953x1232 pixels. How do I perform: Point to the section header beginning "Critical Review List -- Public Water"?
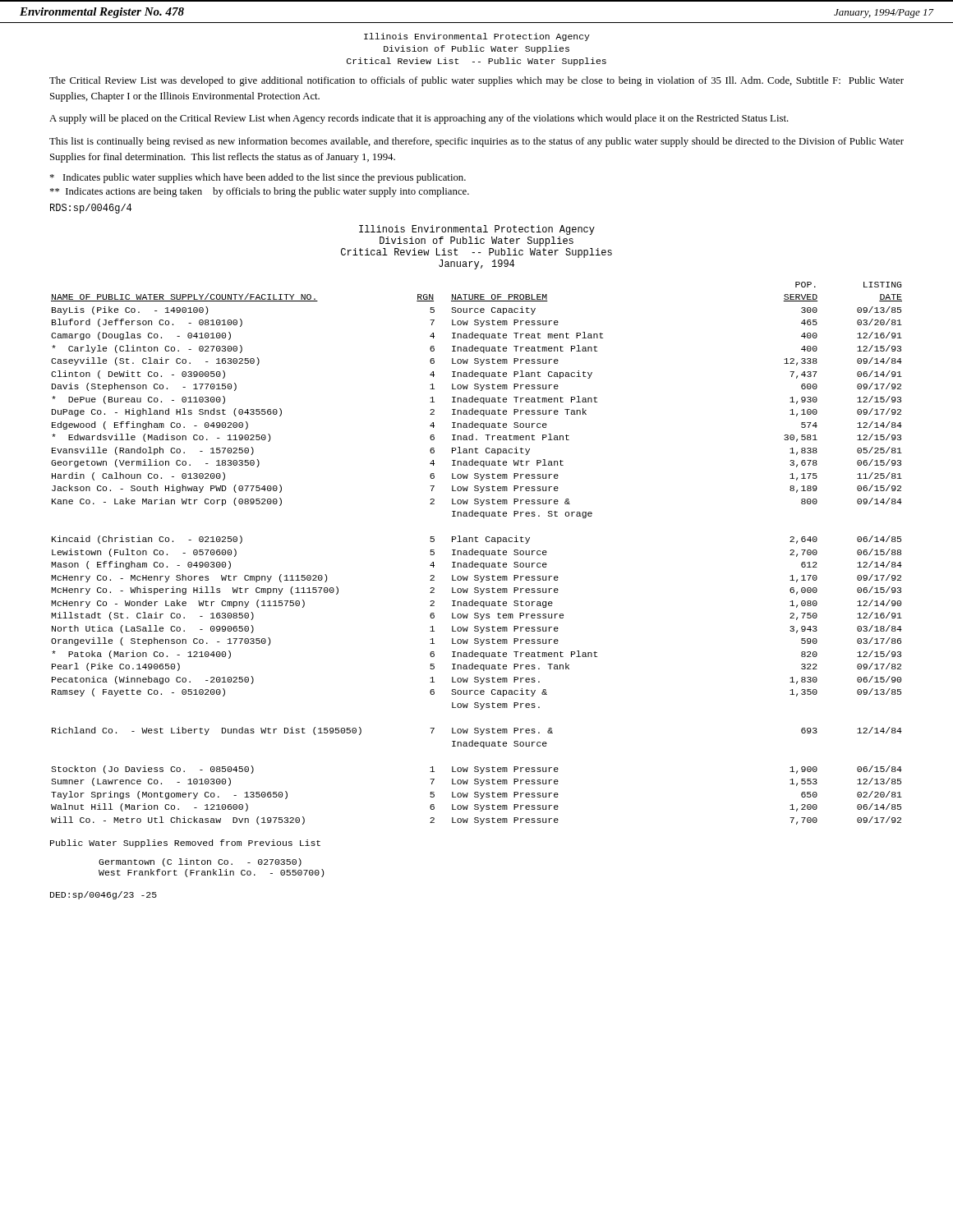point(476,61)
